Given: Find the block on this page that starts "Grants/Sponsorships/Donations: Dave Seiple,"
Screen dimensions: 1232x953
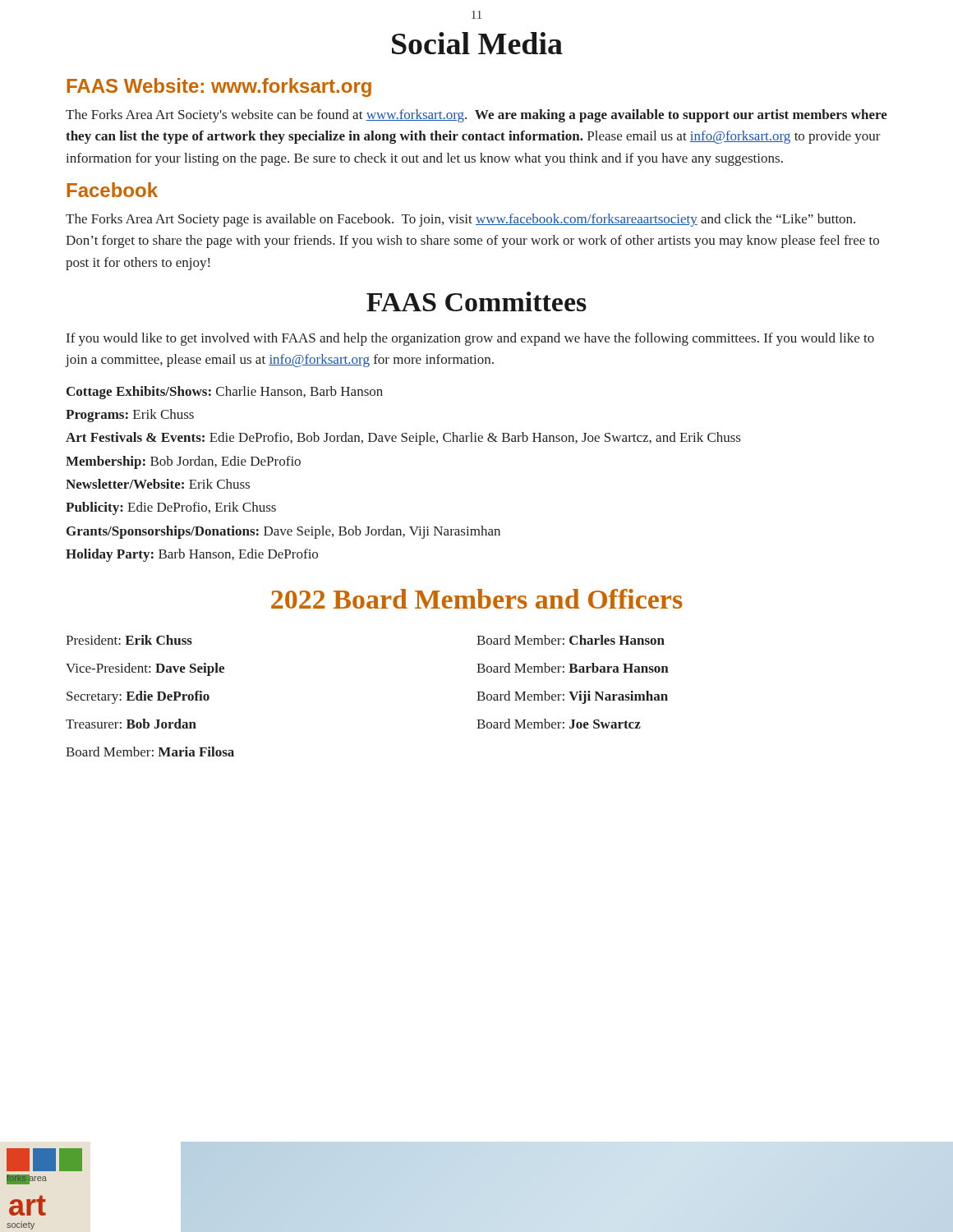Looking at the screenshot, I should coord(283,531).
